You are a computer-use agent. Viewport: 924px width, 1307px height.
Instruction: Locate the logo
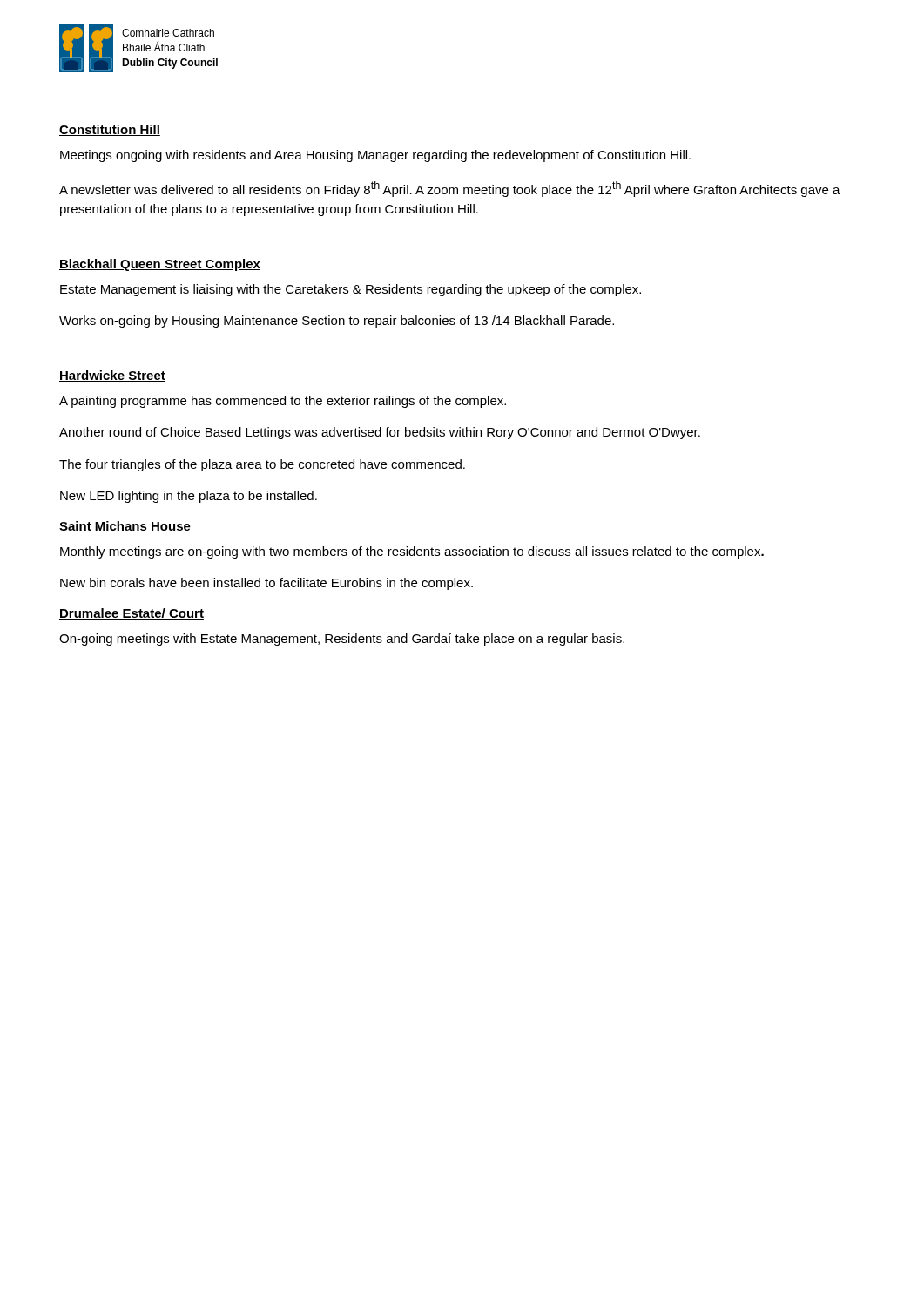coord(139,48)
